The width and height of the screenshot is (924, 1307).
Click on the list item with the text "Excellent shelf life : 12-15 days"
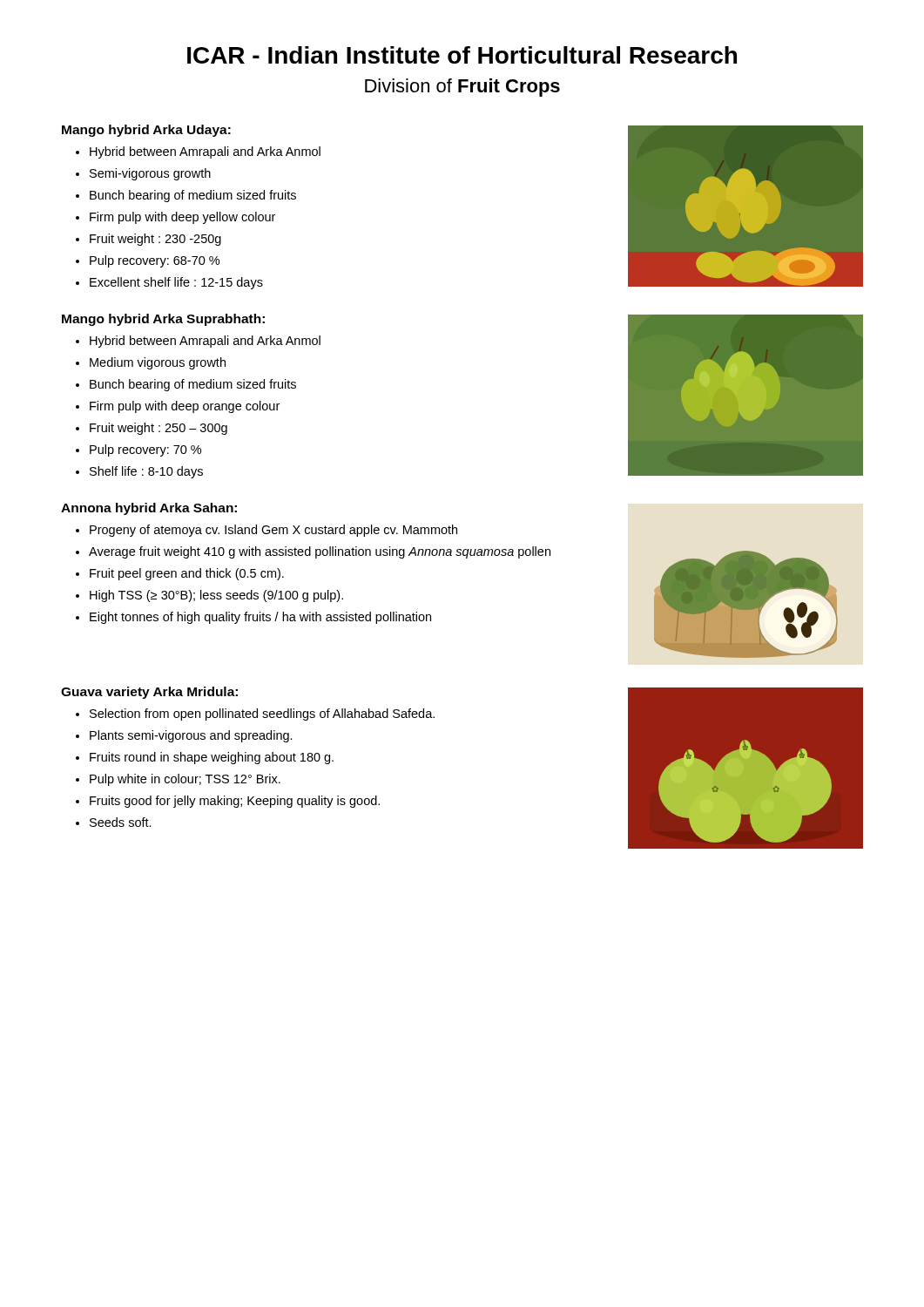[176, 282]
